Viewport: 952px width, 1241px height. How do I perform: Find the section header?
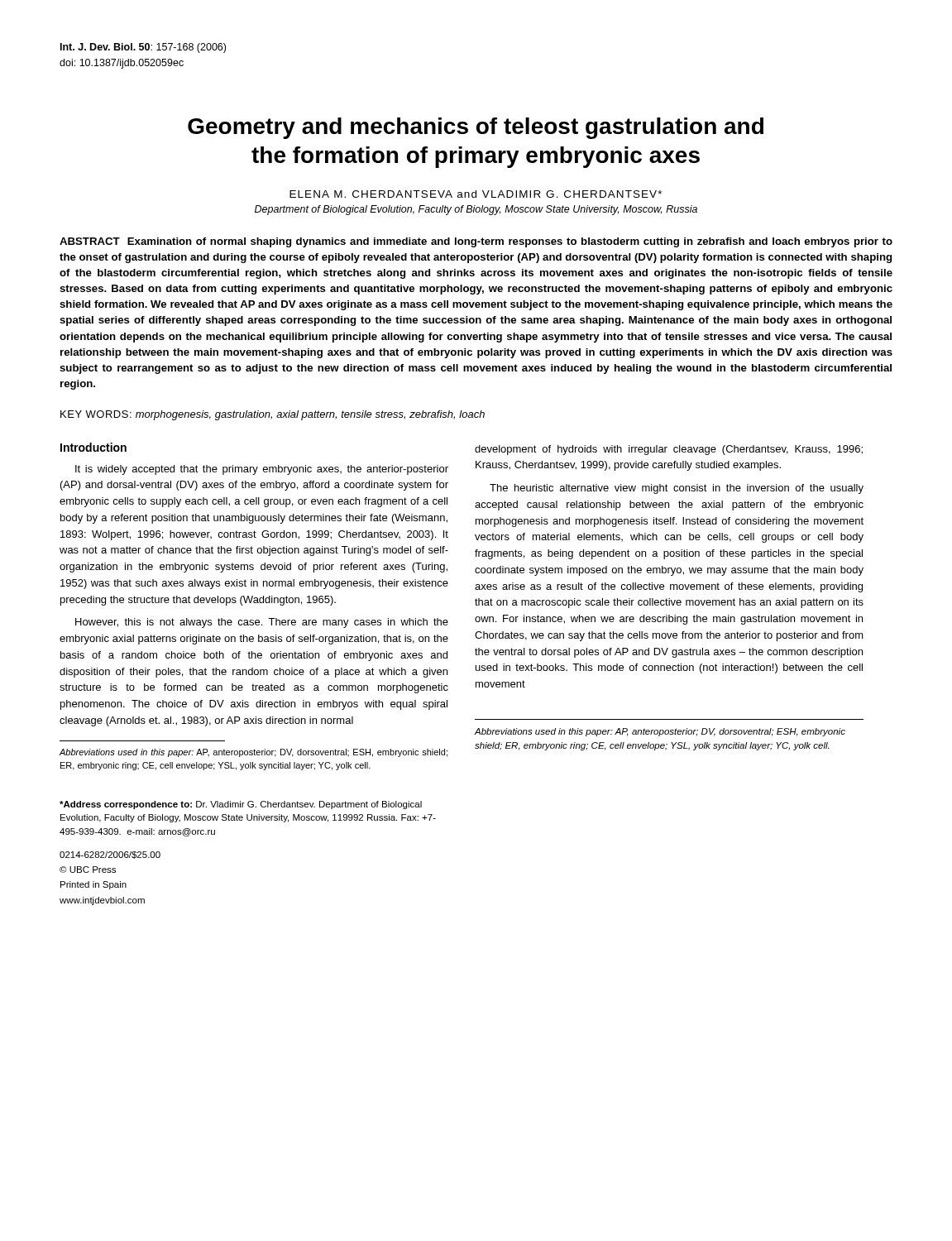tap(93, 447)
